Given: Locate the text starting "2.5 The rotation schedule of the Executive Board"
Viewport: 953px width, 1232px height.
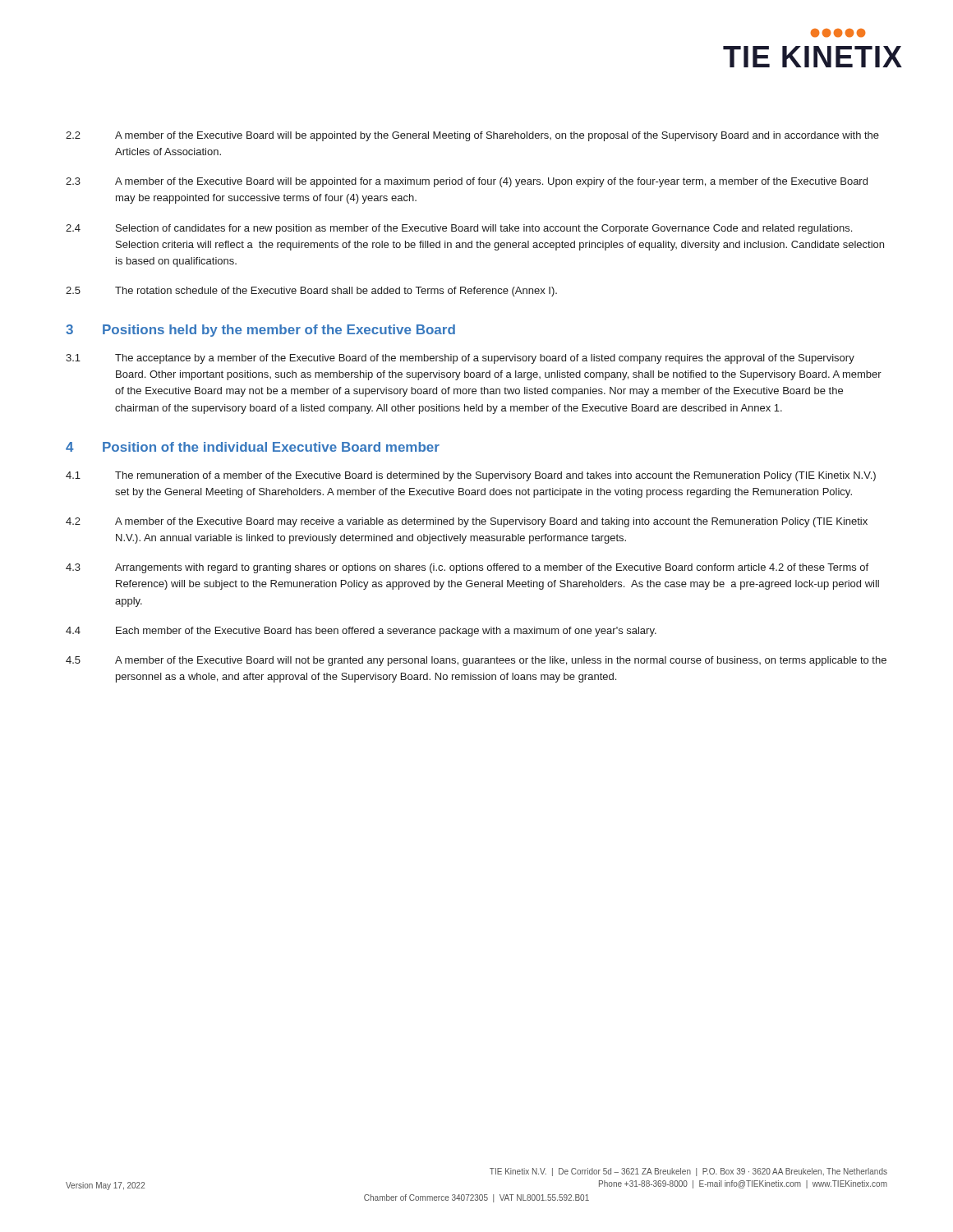Looking at the screenshot, I should pyautogui.click(x=476, y=291).
